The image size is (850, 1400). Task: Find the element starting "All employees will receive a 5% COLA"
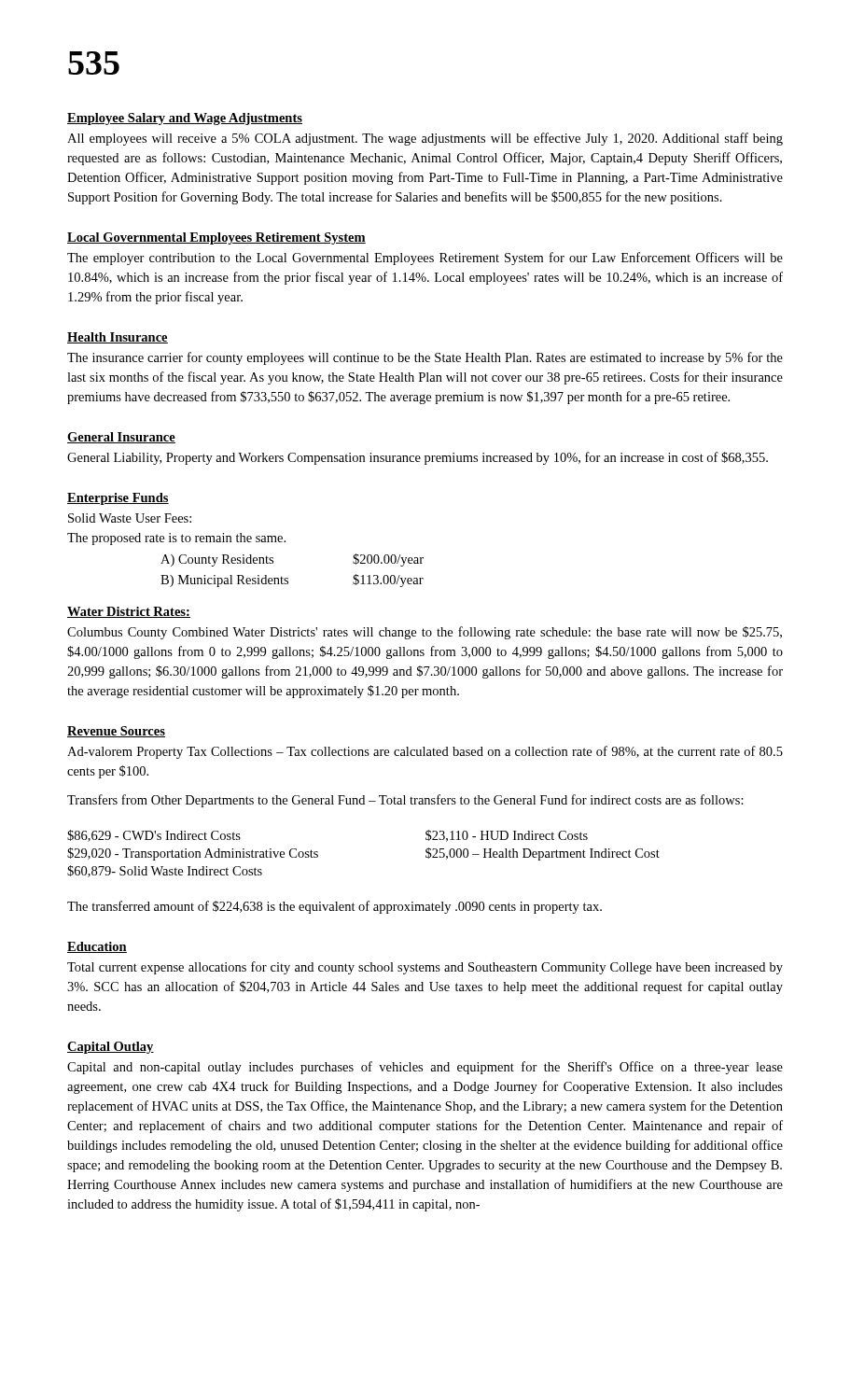[x=425, y=168]
